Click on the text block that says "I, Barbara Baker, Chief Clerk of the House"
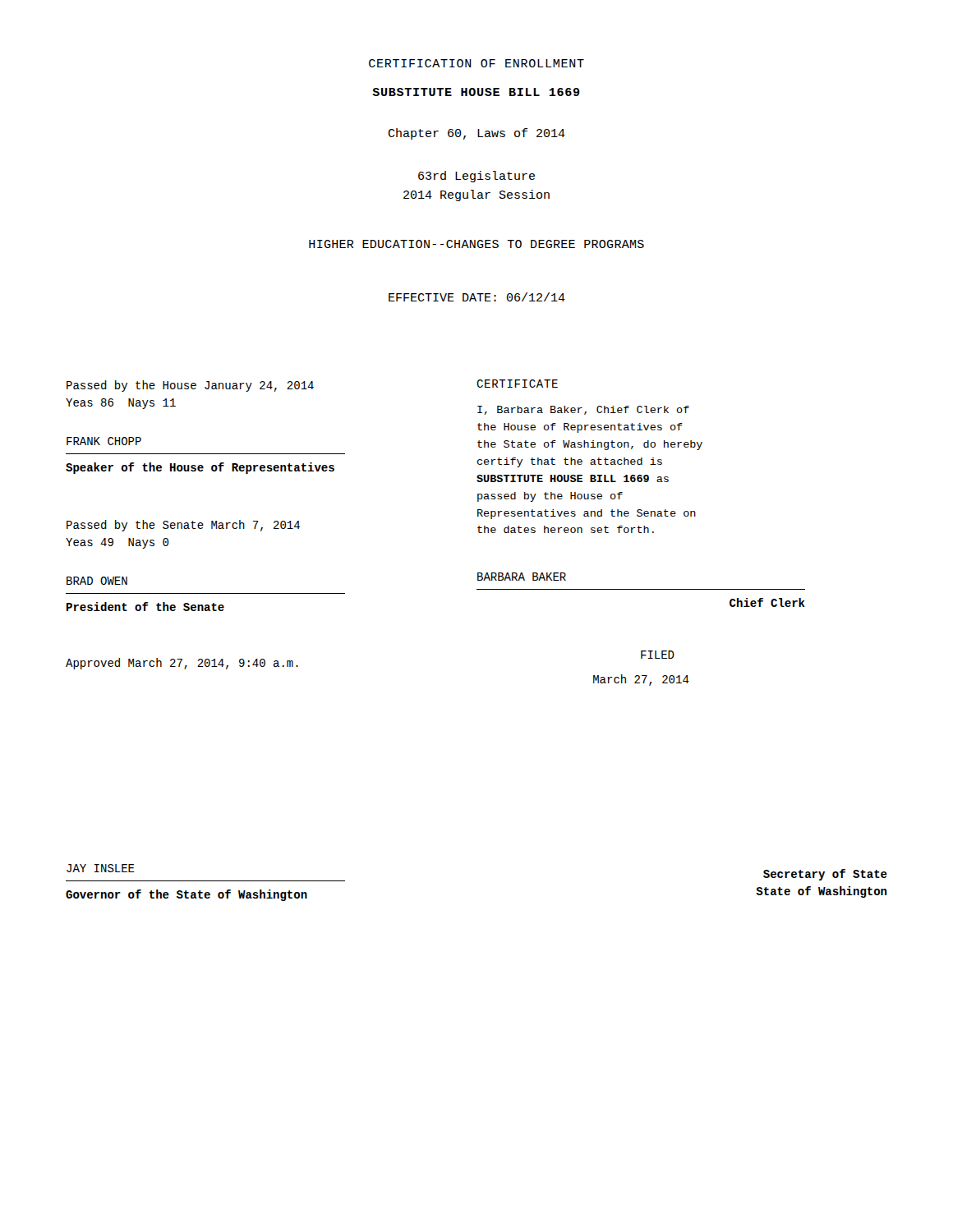This screenshot has width=953, height=1232. (x=590, y=470)
